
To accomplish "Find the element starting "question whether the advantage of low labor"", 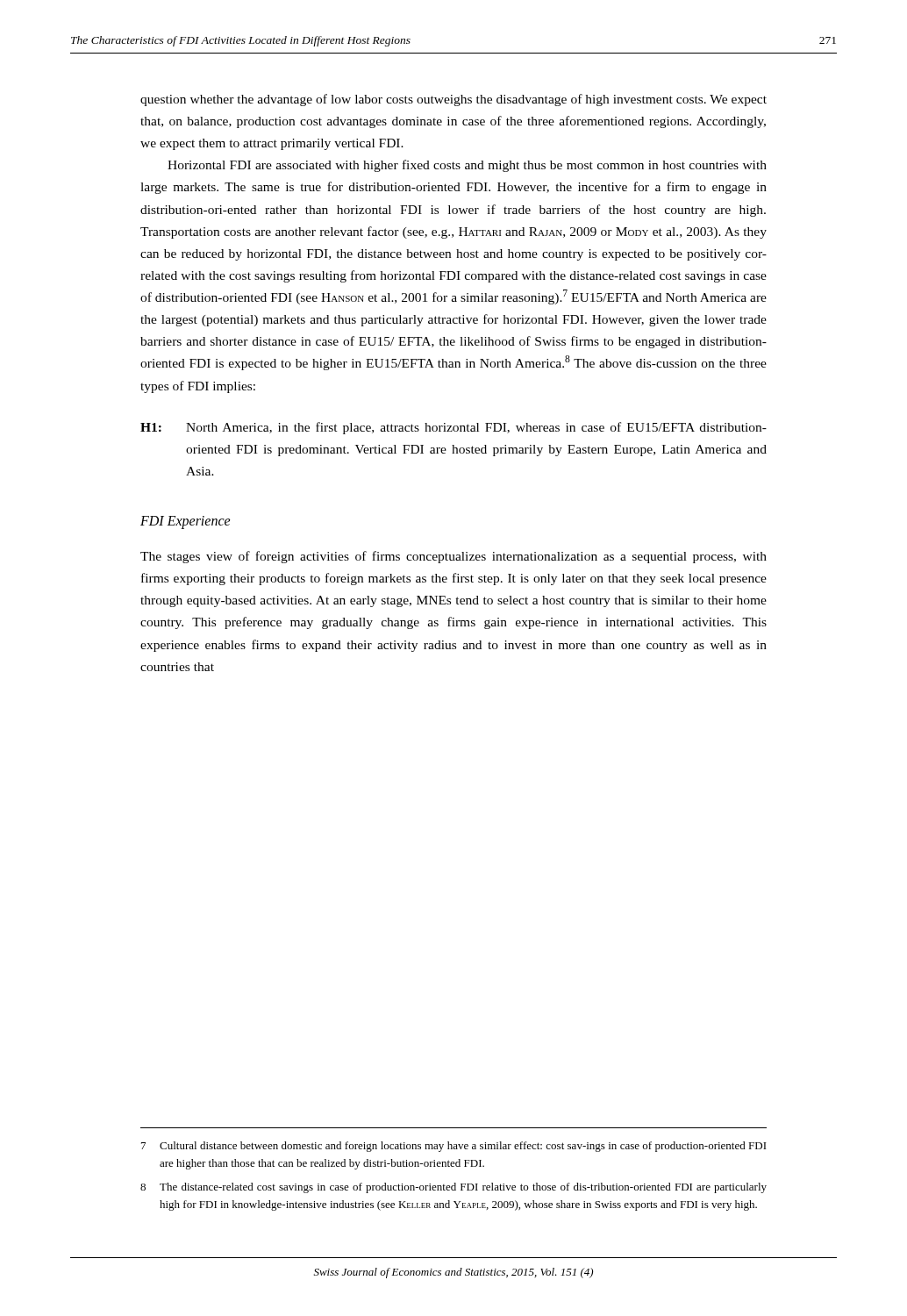I will tap(454, 121).
